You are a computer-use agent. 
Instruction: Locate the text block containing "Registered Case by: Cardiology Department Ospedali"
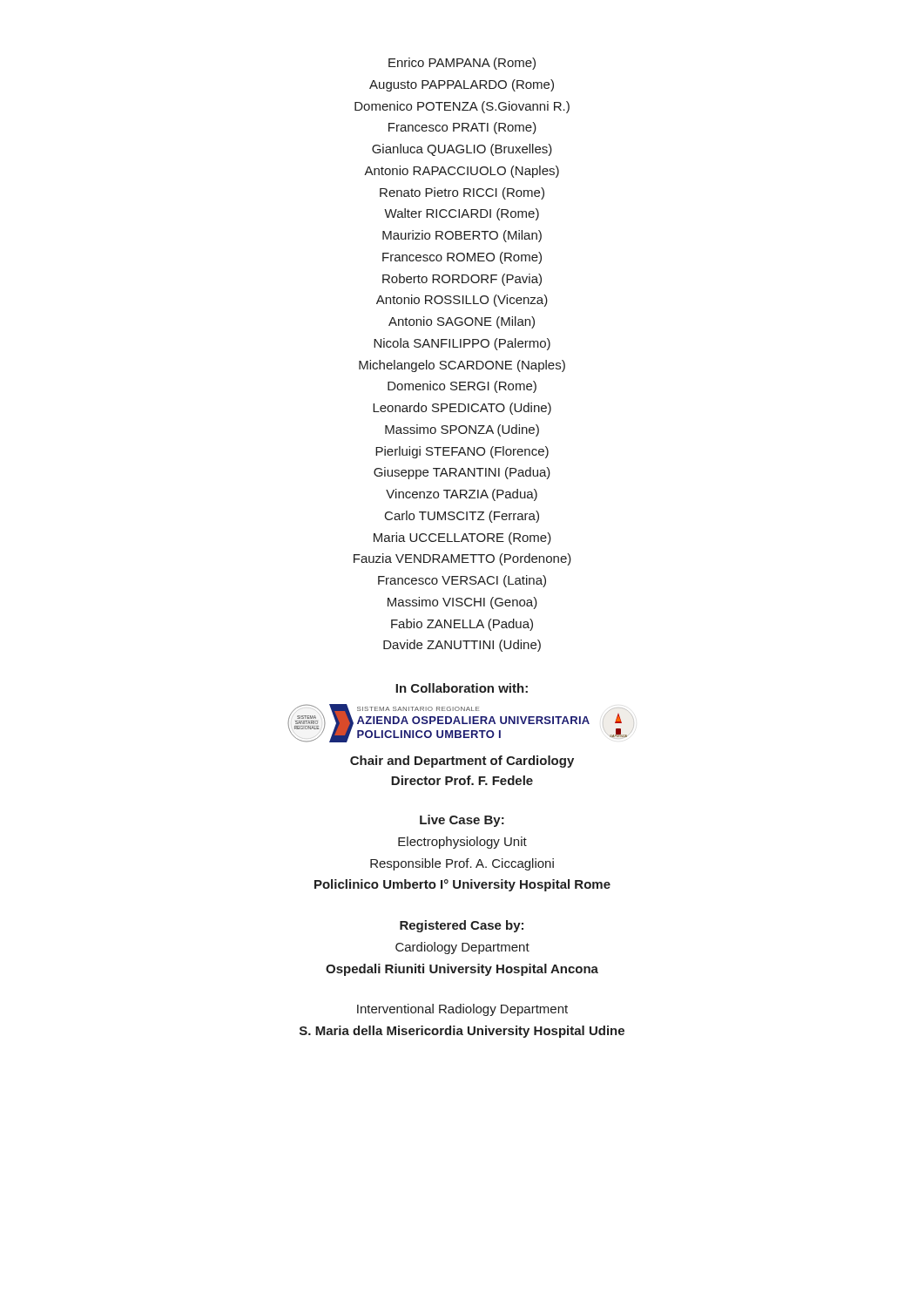(x=462, y=946)
